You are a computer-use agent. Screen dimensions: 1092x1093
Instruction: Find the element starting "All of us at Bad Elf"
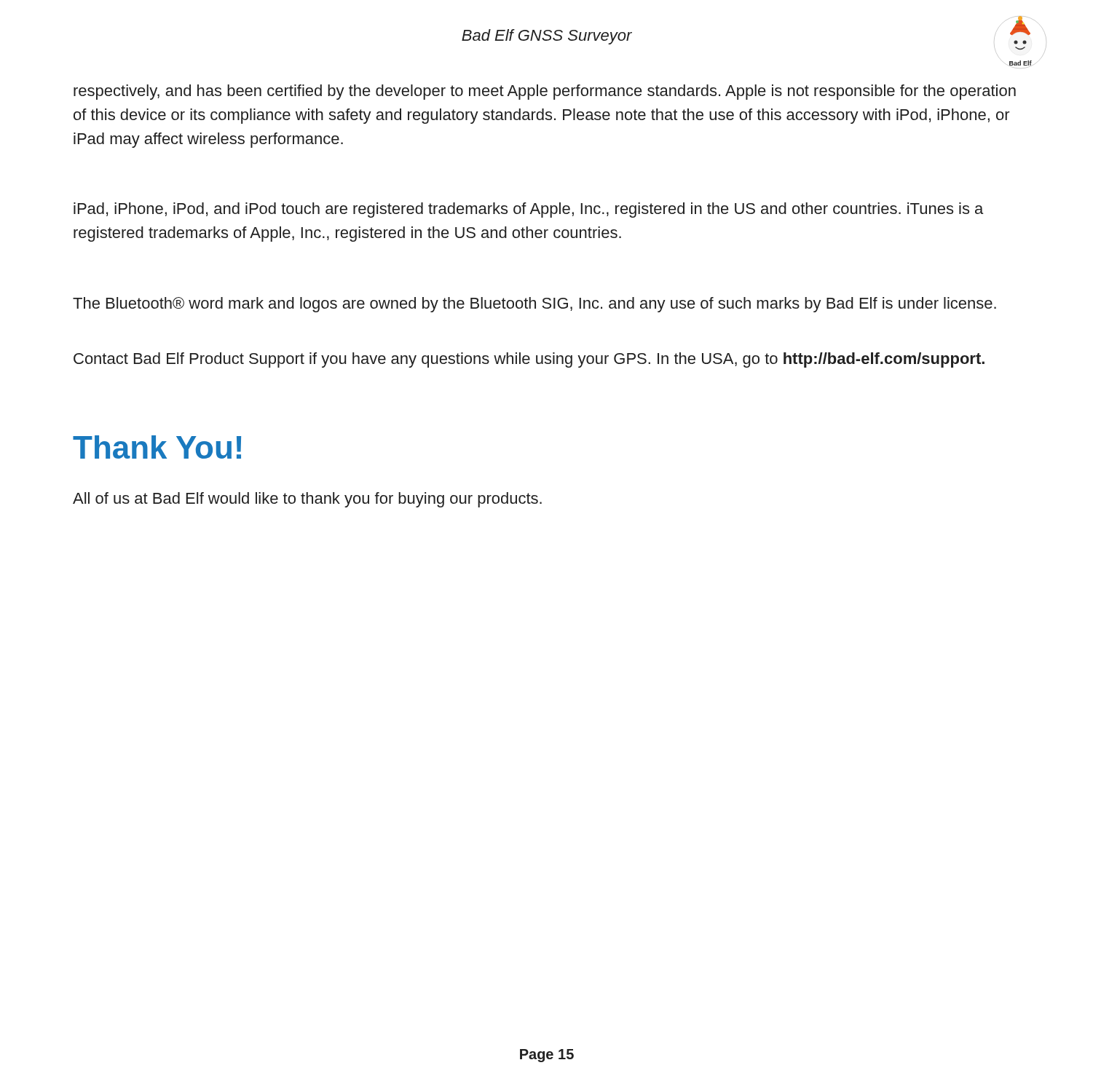pyautogui.click(x=308, y=498)
